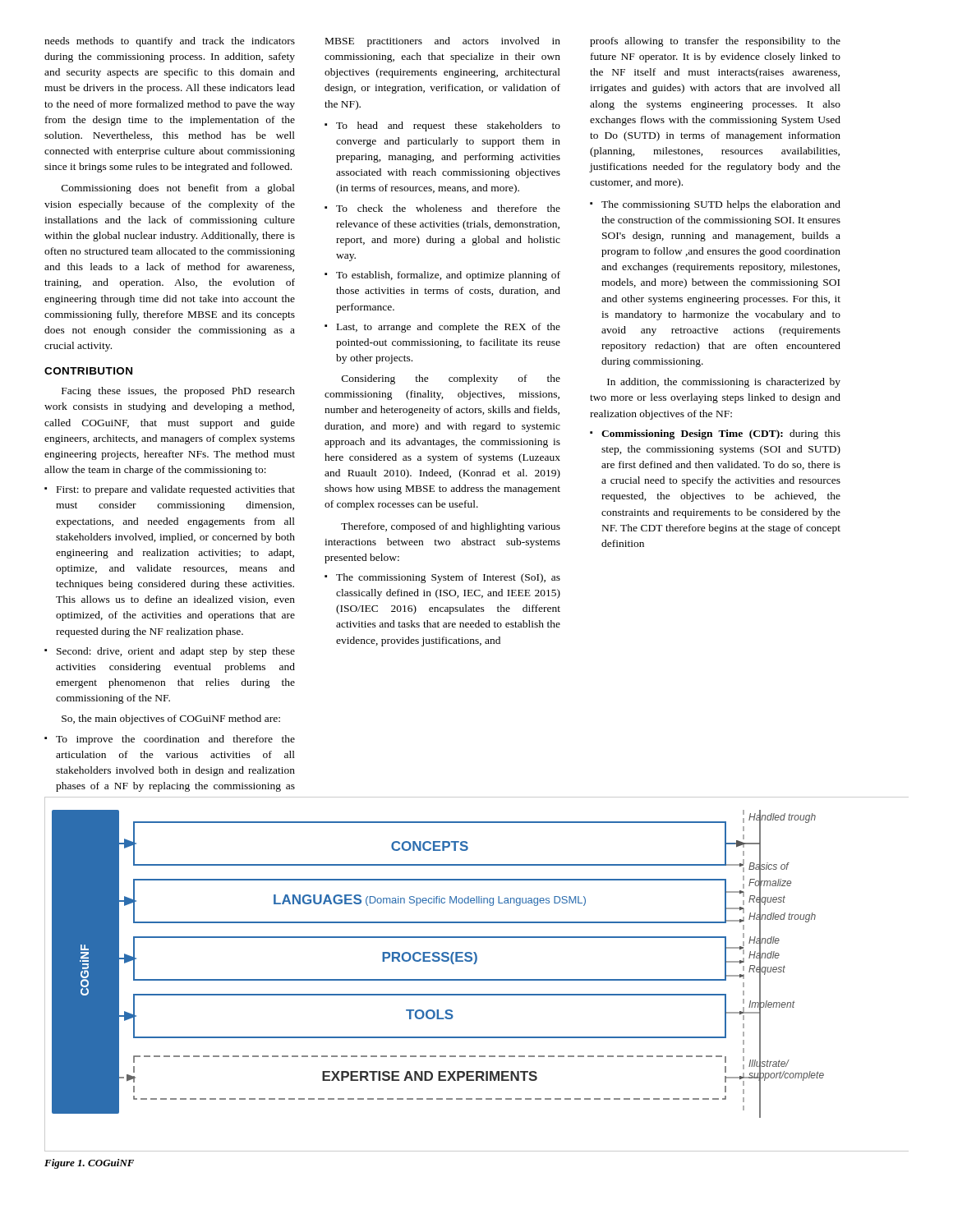953x1232 pixels.
Task: Point to the region starting "First: to prepare and validate requested"
Action: [x=170, y=560]
